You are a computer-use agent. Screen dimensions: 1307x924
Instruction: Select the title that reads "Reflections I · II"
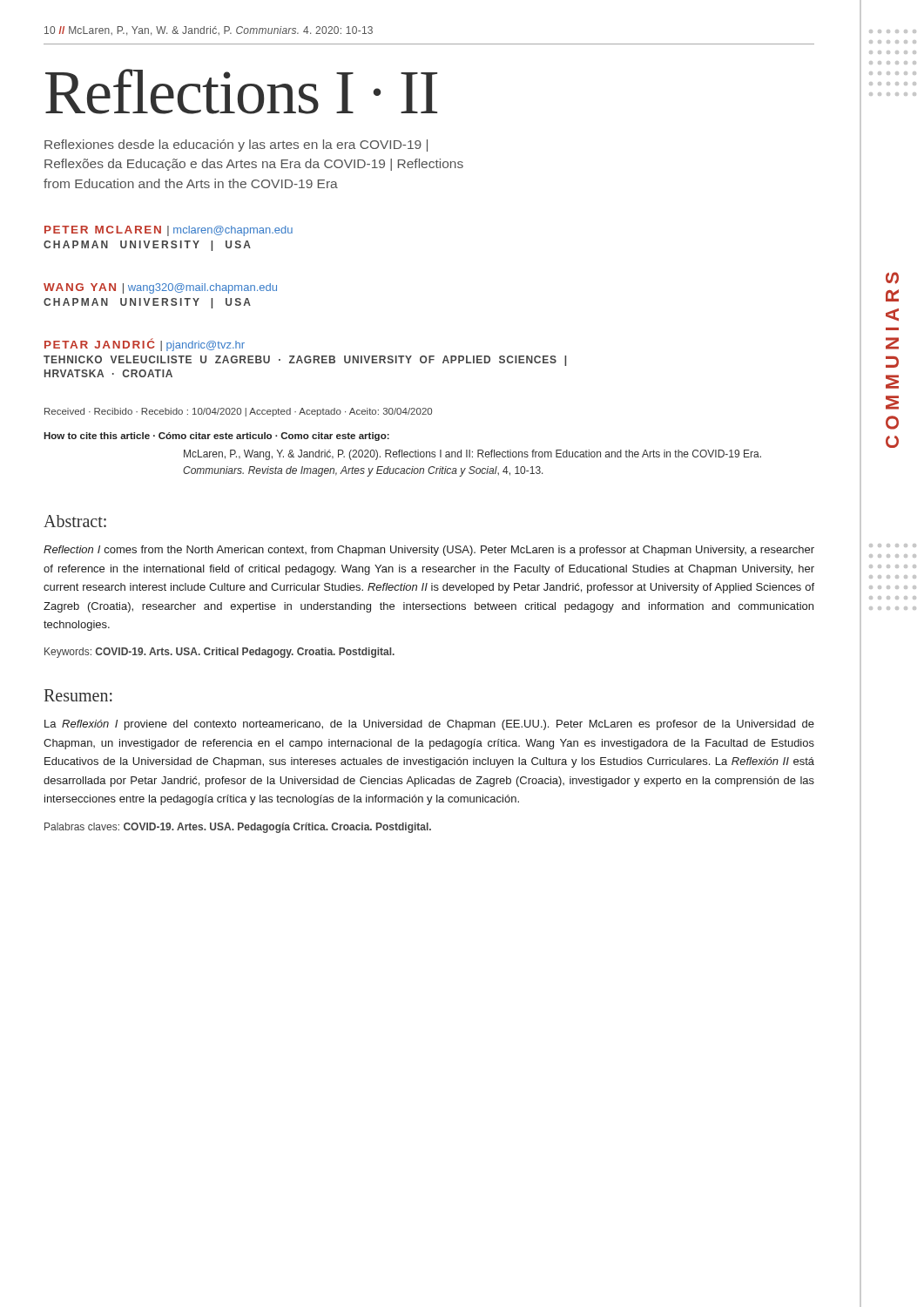[x=241, y=93]
